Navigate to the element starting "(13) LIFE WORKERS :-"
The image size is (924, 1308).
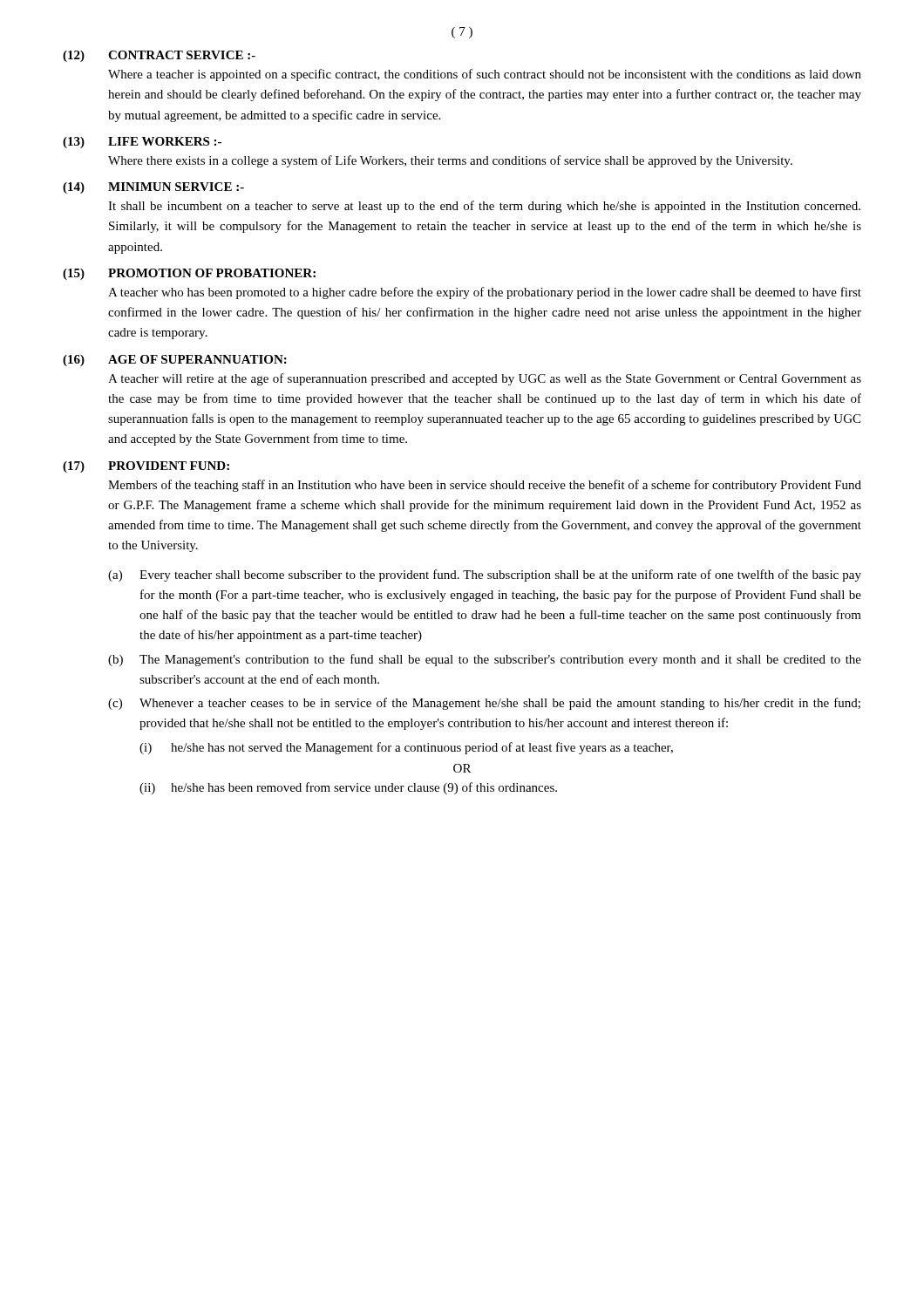(x=142, y=141)
